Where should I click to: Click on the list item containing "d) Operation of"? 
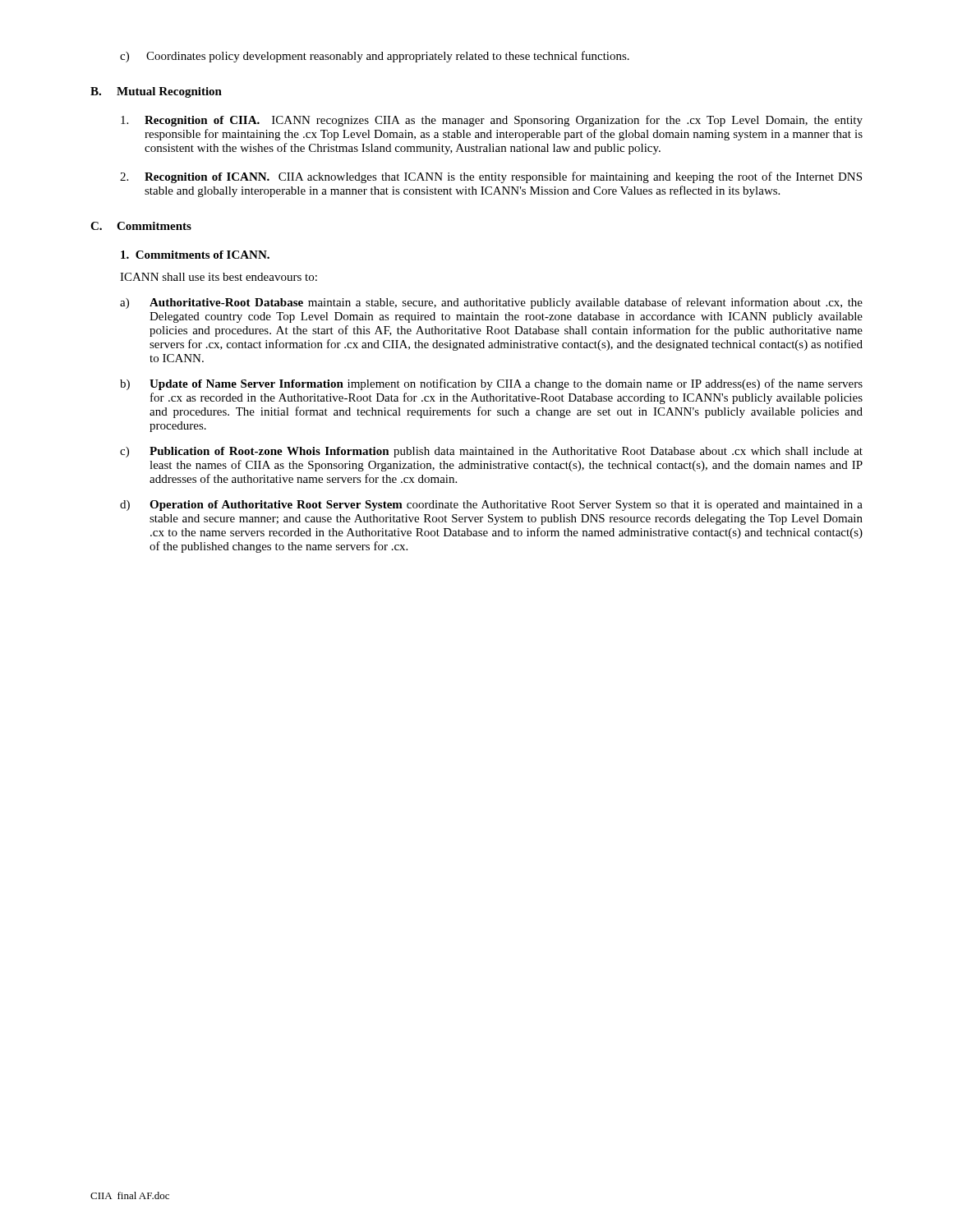491,526
